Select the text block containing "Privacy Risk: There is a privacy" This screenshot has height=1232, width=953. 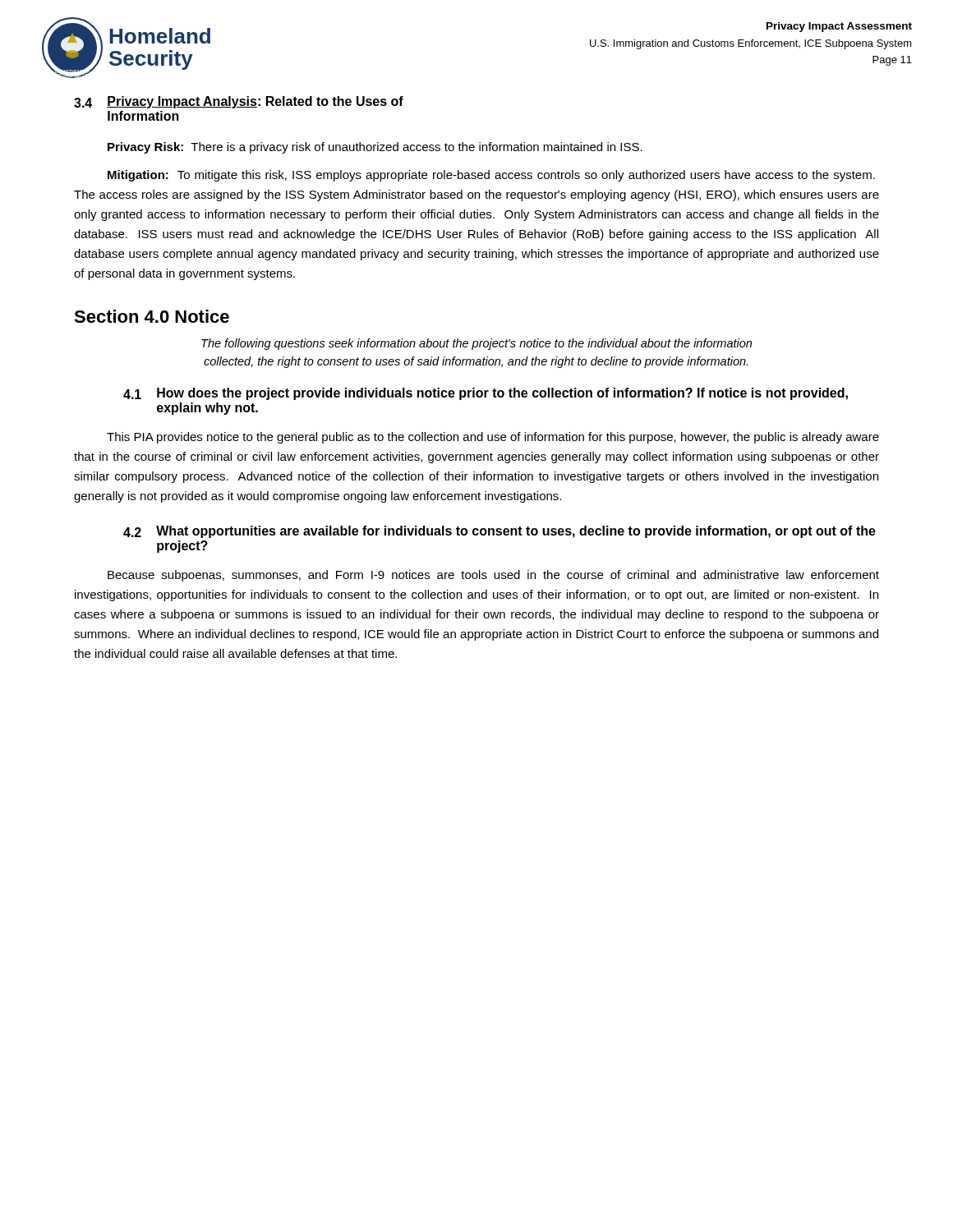click(375, 147)
